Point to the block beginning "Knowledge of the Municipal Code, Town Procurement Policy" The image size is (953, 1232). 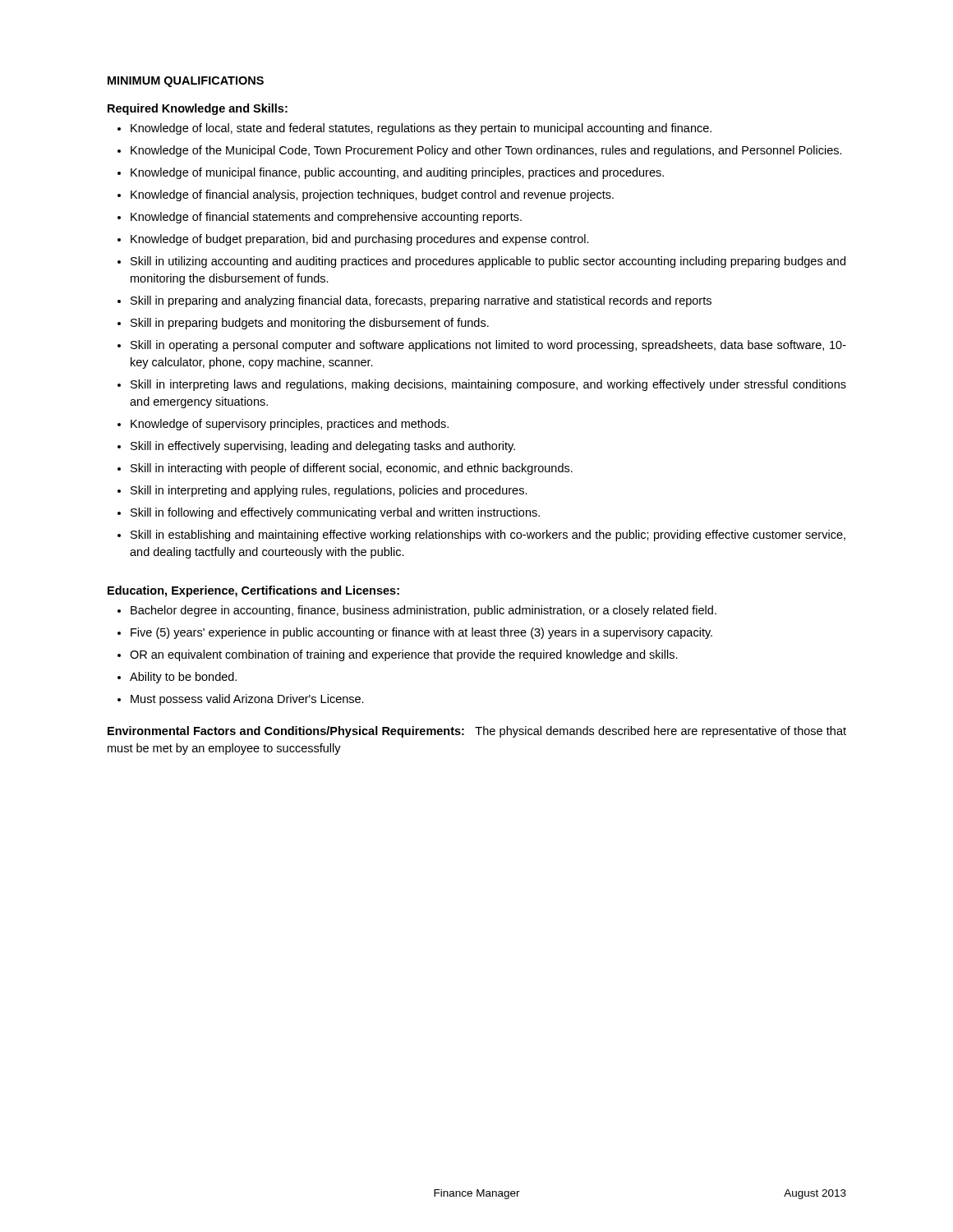486,150
